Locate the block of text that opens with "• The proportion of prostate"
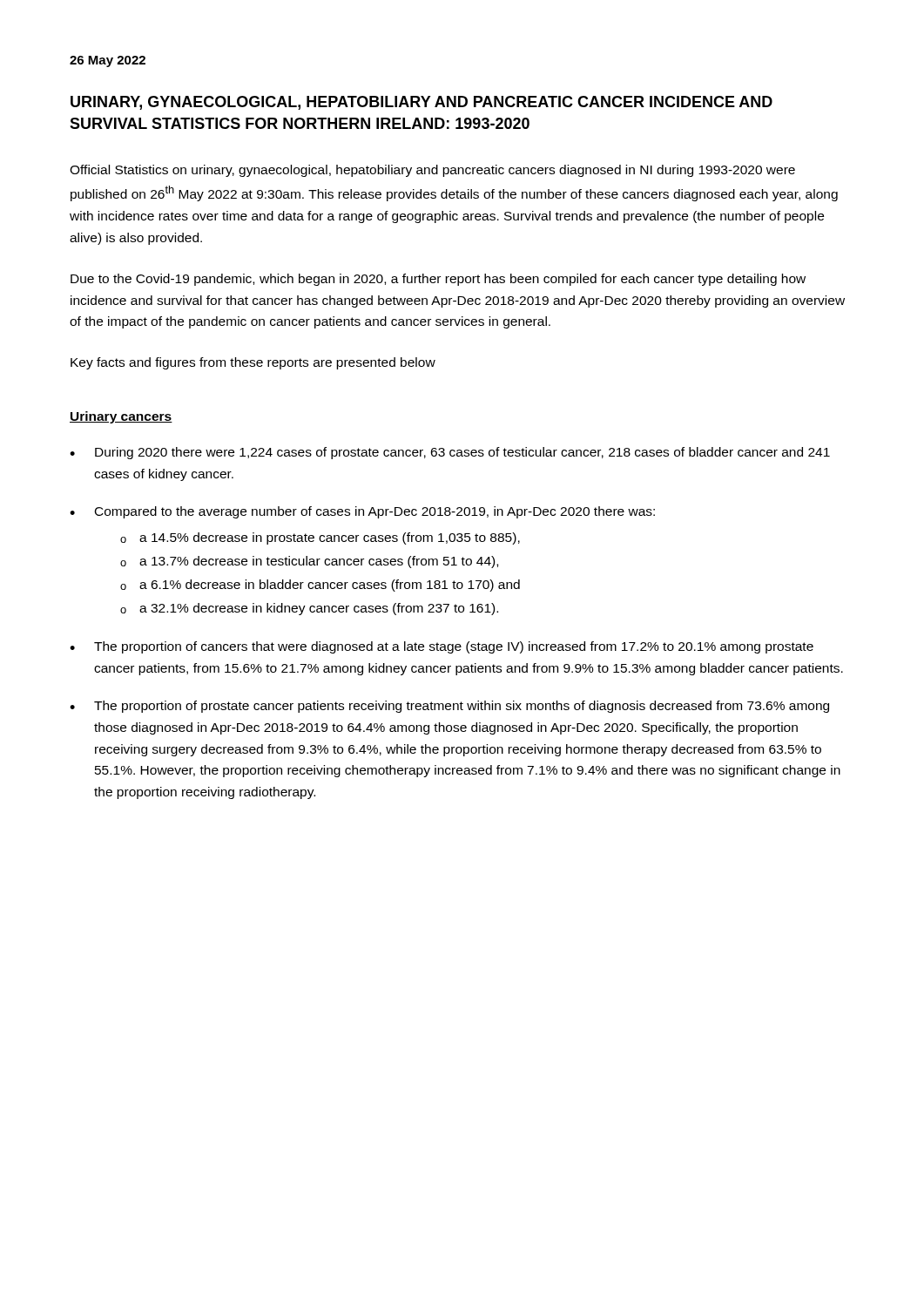The height and width of the screenshot is (1307, 924). (x=462, y=749)
